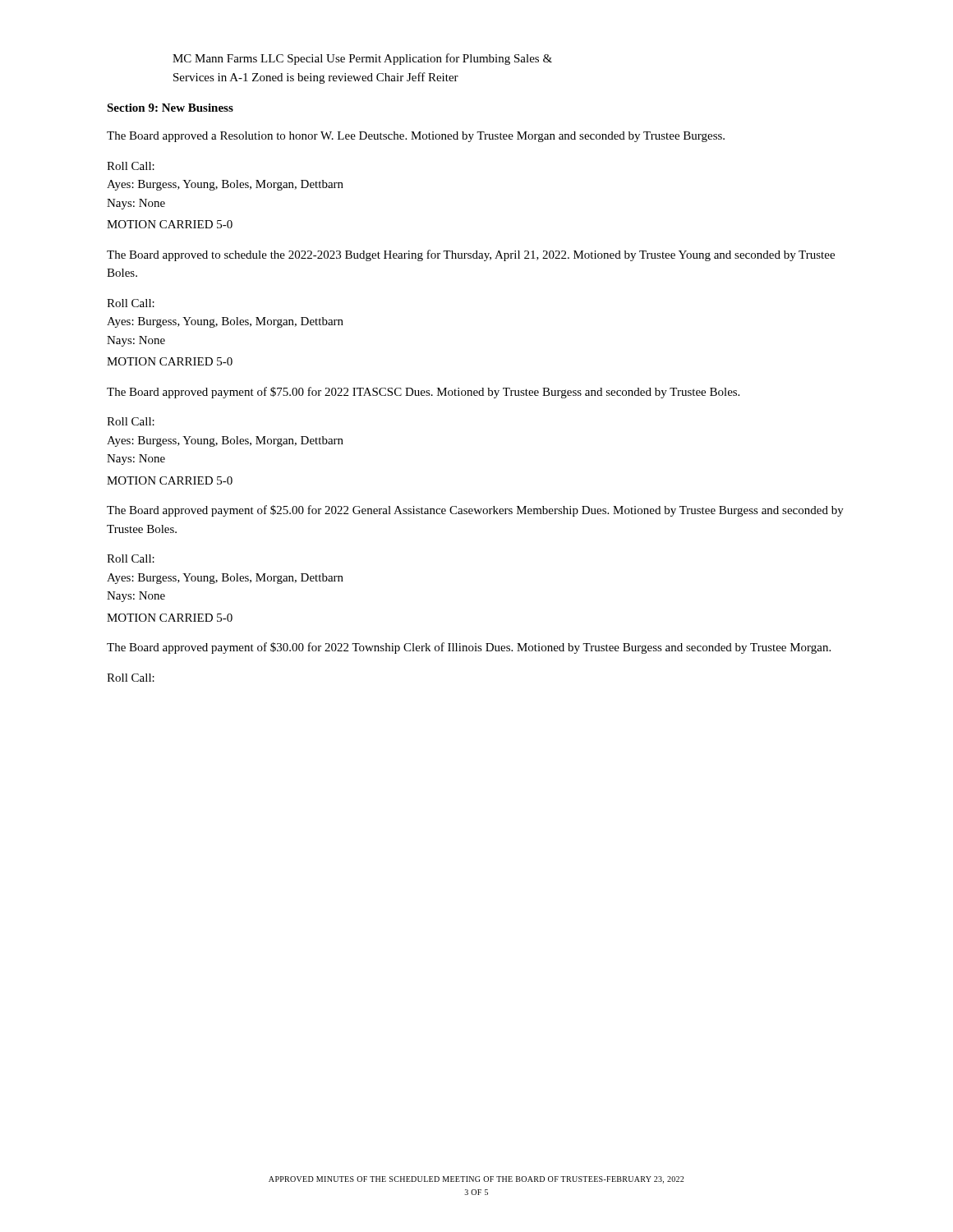Click on the text block that reads "The Board approved payment of $75.00 for"
Viewport: 953px width, 1232px height.
coord(424,391)
